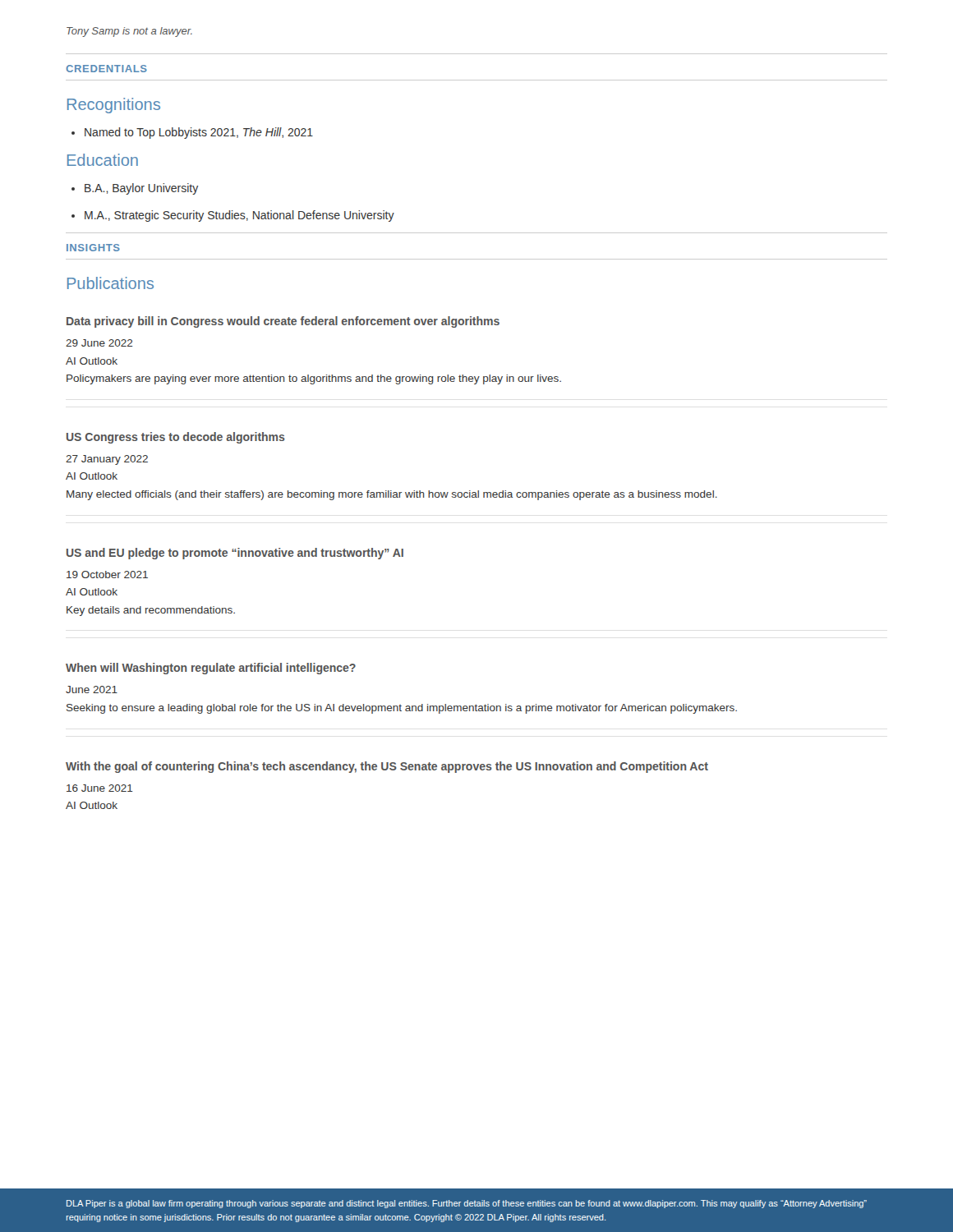Image resolution: width=953 pixels, height=1232 pixels.
Task: Find the text block starting "US Congress tries to decode algorithms"
Action: tap(175, 437)
